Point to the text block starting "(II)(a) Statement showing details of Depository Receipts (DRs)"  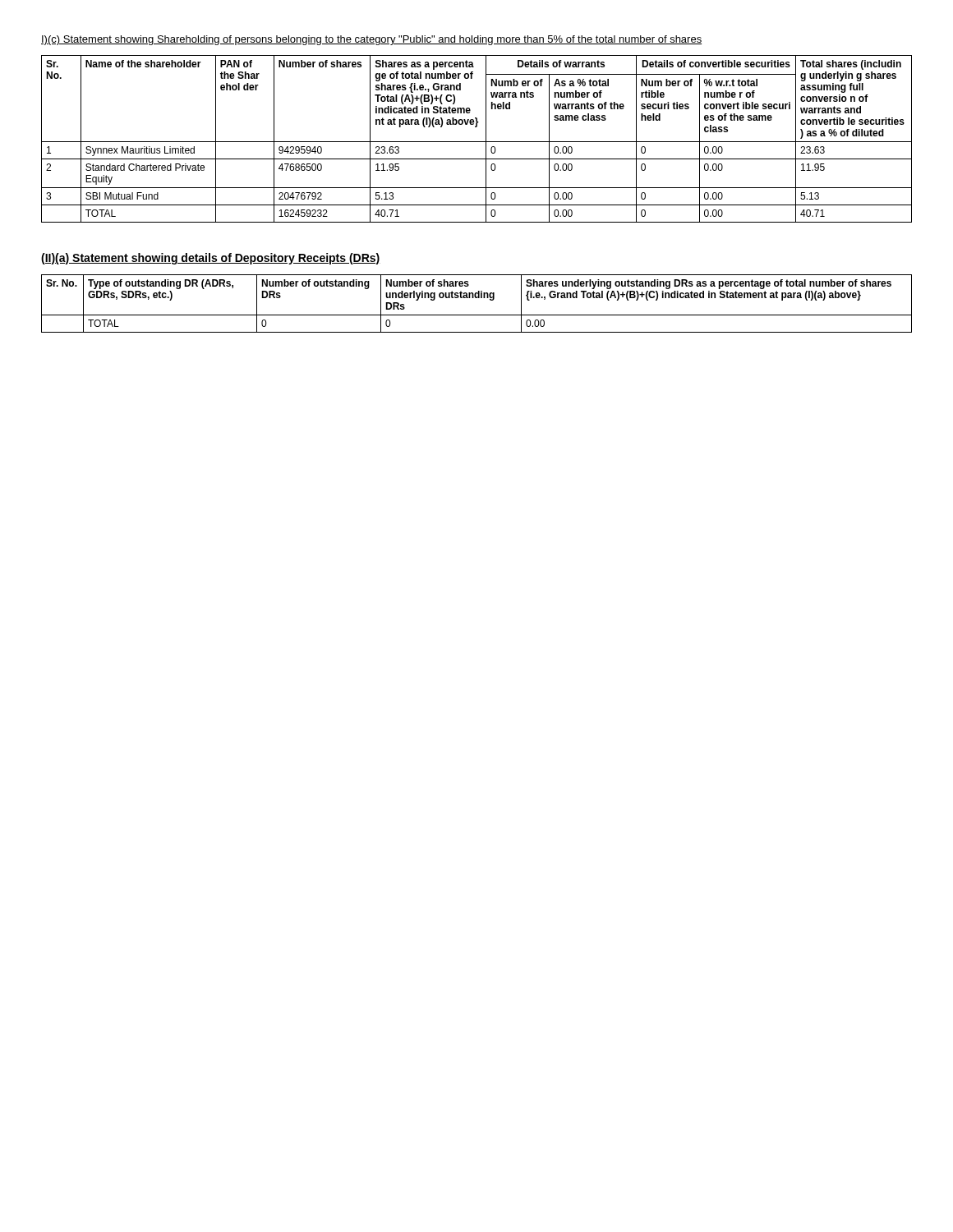pyautogui.click(x=210, y=258)
